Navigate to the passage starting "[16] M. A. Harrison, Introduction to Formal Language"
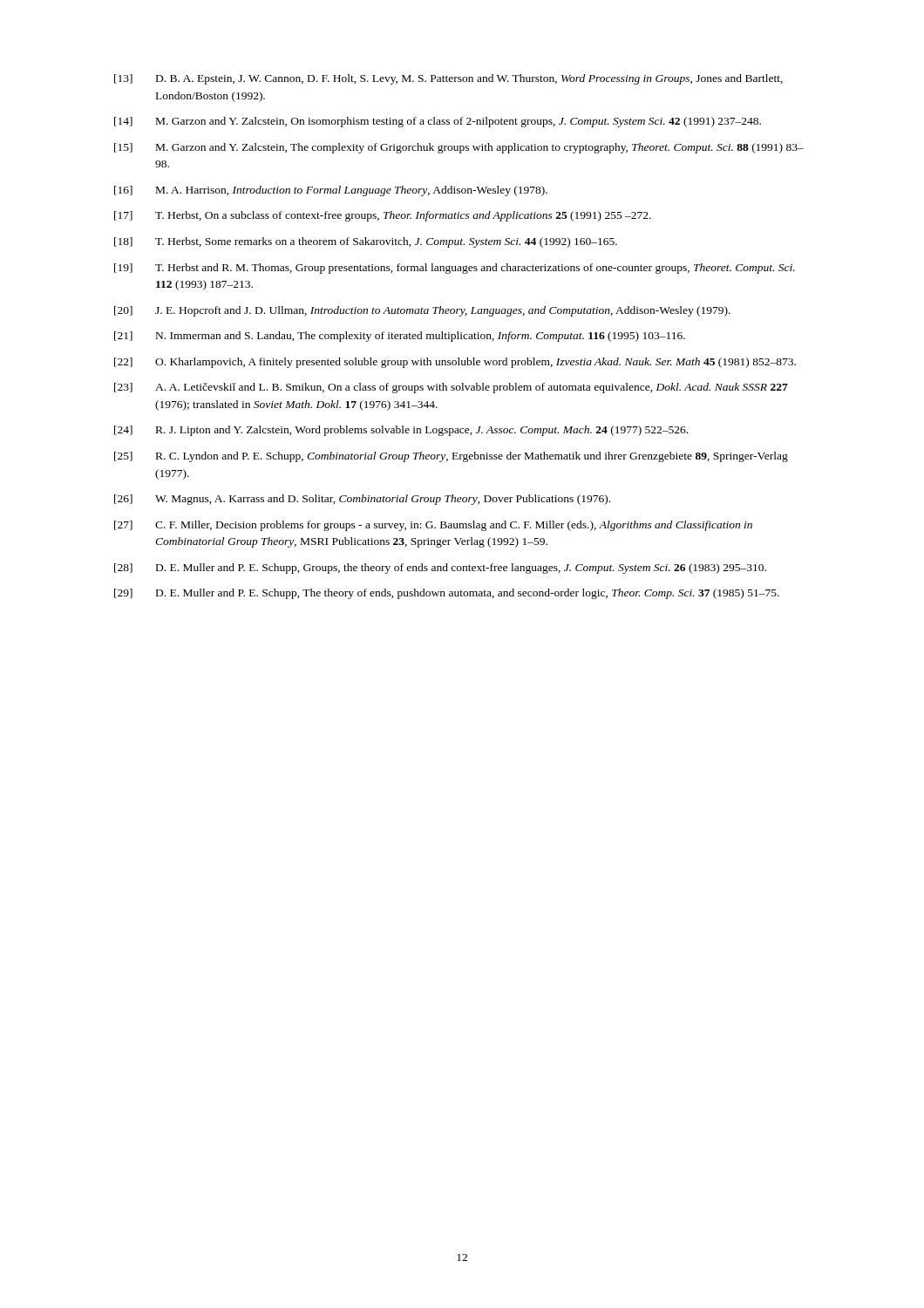This screenshot has height=1308, width=924. tap(462, 190)
